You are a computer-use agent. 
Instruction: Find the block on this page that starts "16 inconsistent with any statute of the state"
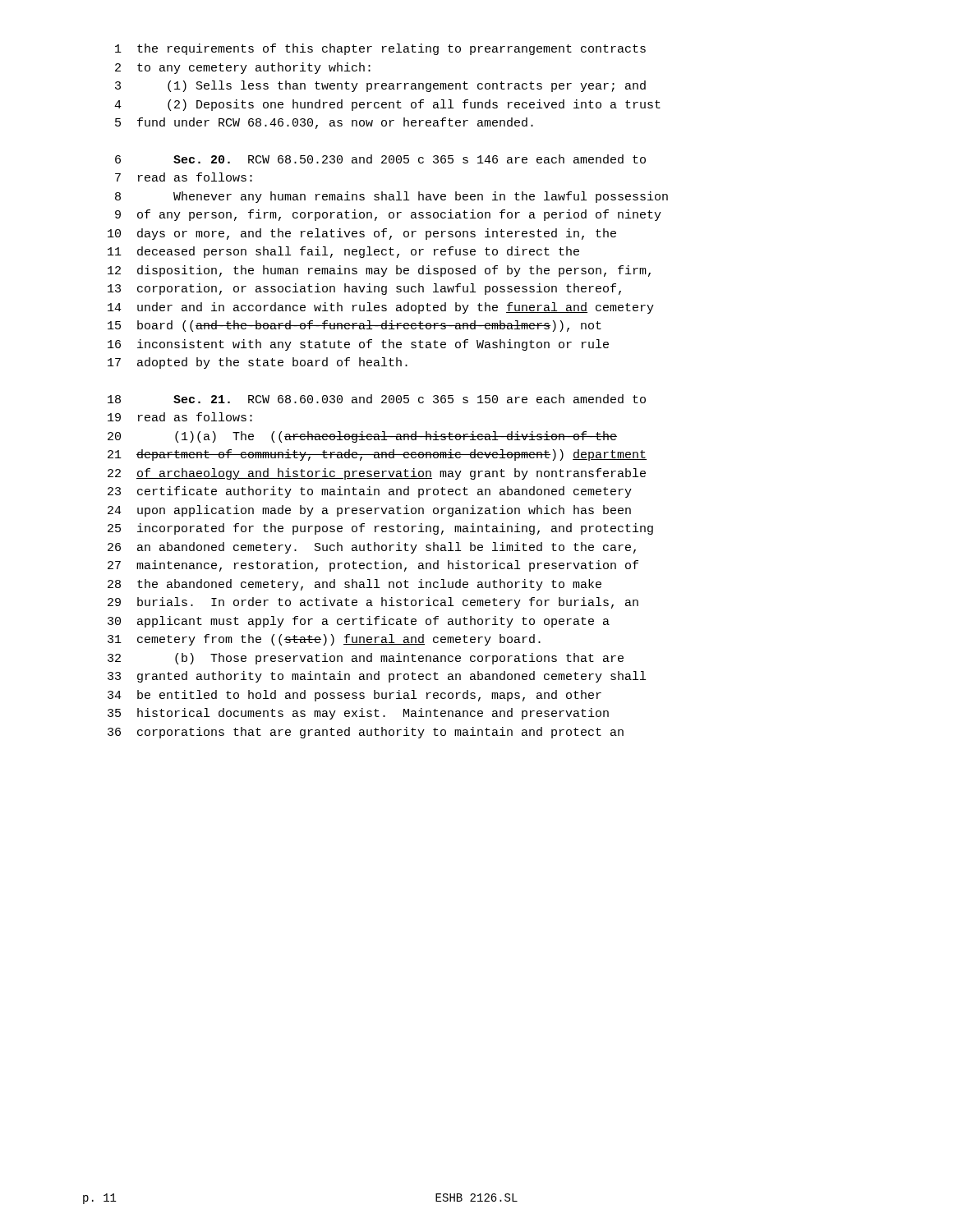click(476, 346)
